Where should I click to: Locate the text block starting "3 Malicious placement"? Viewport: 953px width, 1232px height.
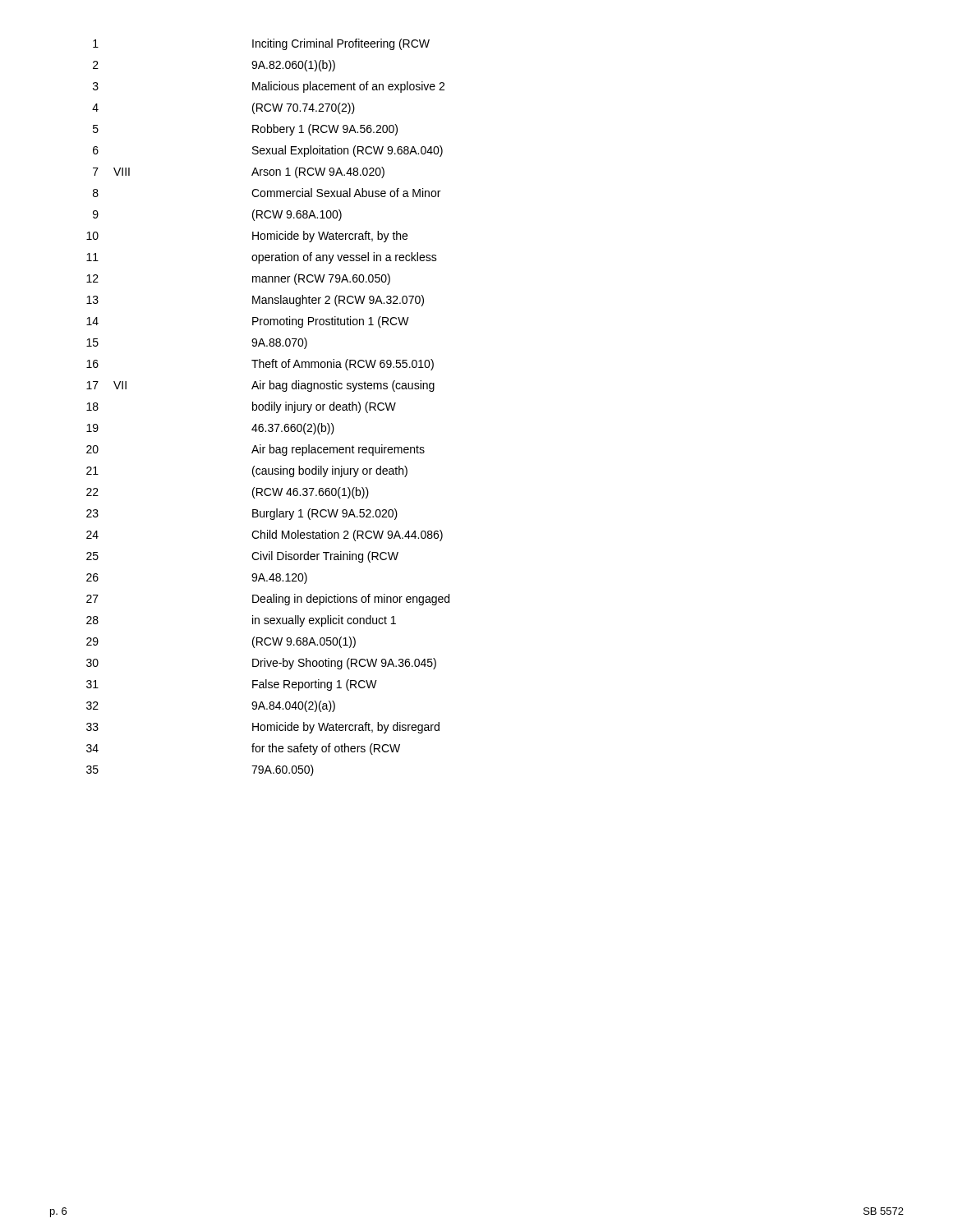click(269, 87)
